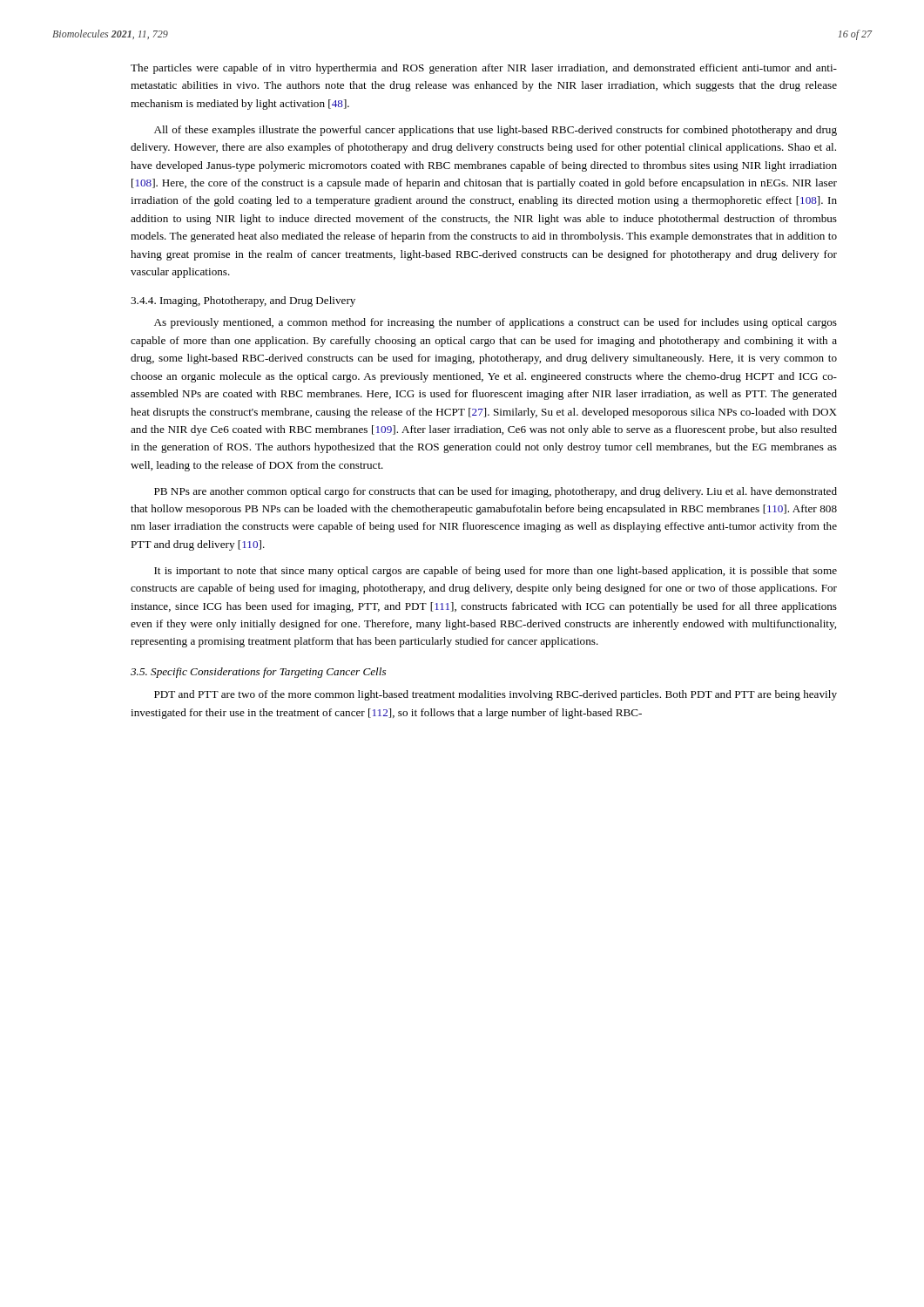The height and width of the screenshot is (1307, 924).
Task: Find the text block that reads "As previously mentioned, a common method"
Action: point(484,394)
